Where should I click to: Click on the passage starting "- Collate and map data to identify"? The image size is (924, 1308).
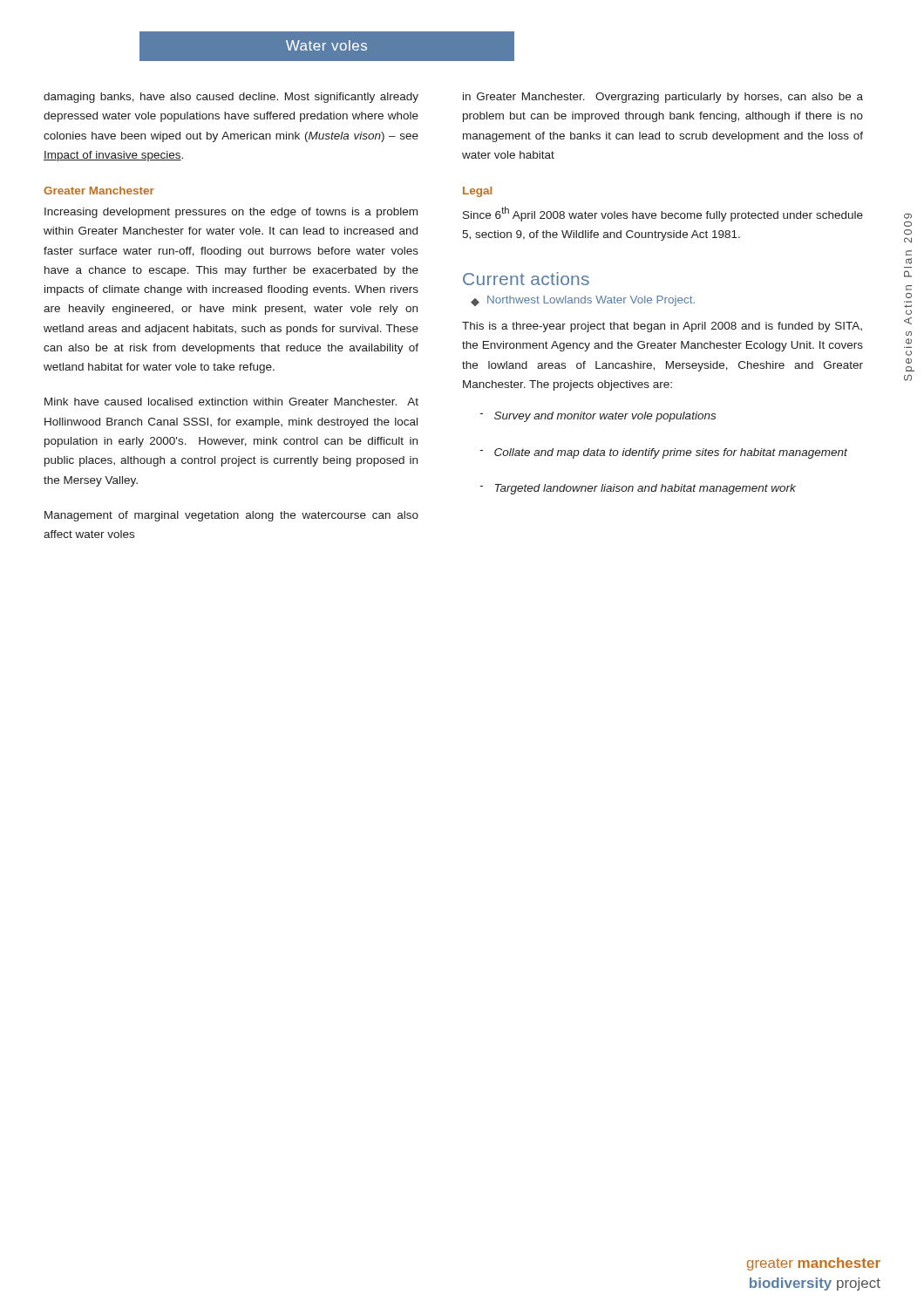[x=663, y=452]
